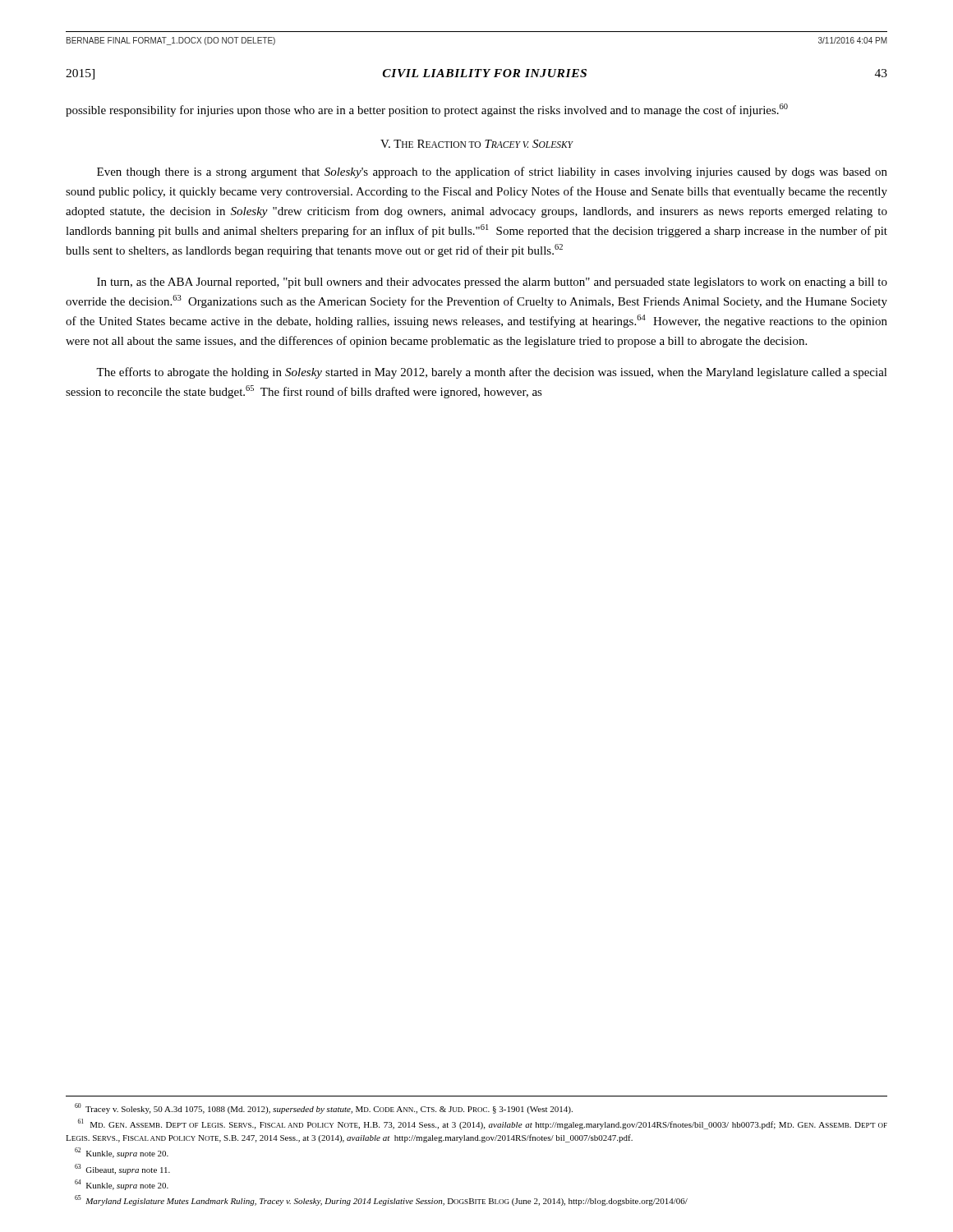The image size is (953, 1232).
Task: Select the text starting "61 MD. GEN. ASSEMB. DEP'T OF LEGIS. SERVS.,"
Action: tap(476, 1130)
